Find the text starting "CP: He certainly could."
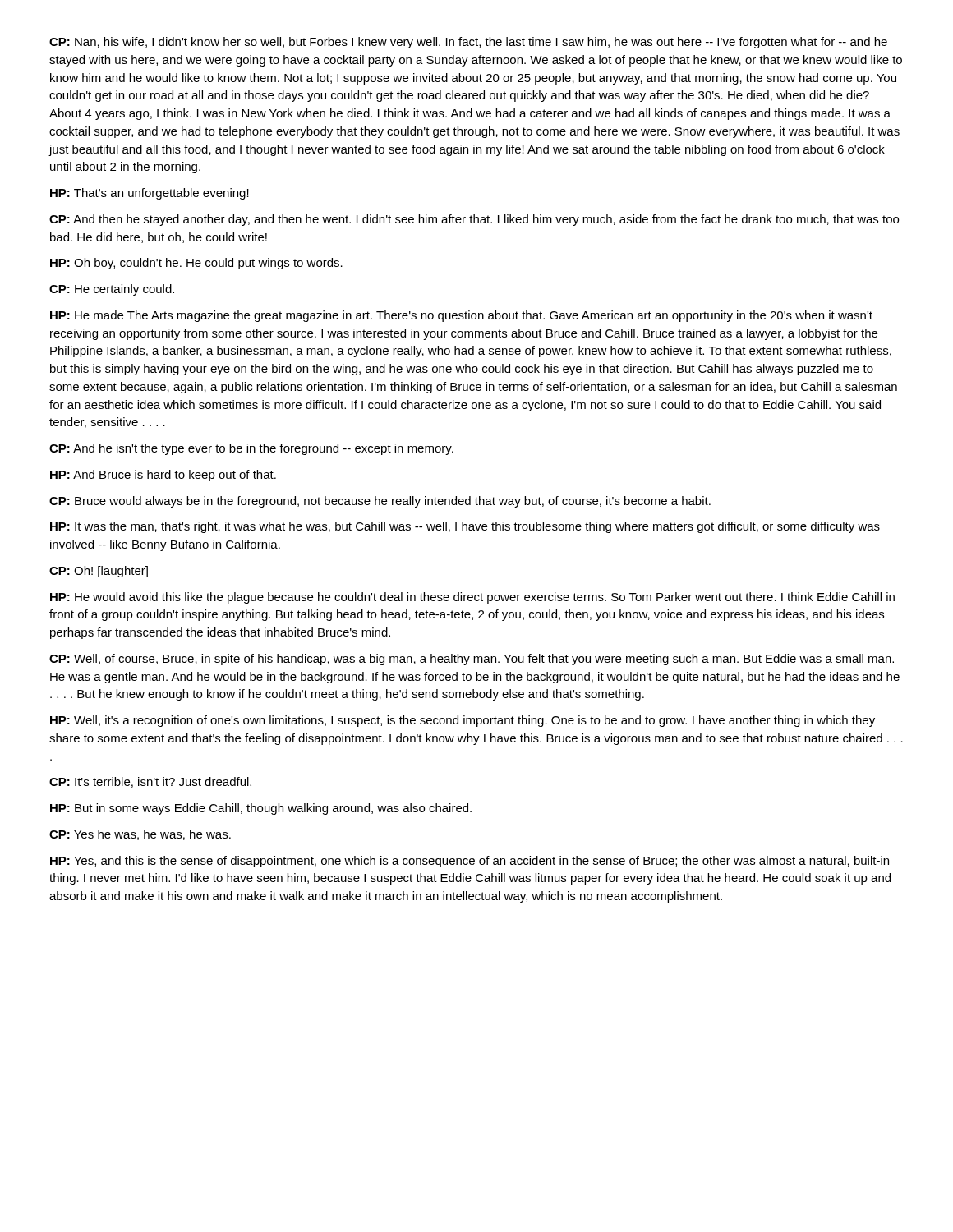 pos(112,289)
